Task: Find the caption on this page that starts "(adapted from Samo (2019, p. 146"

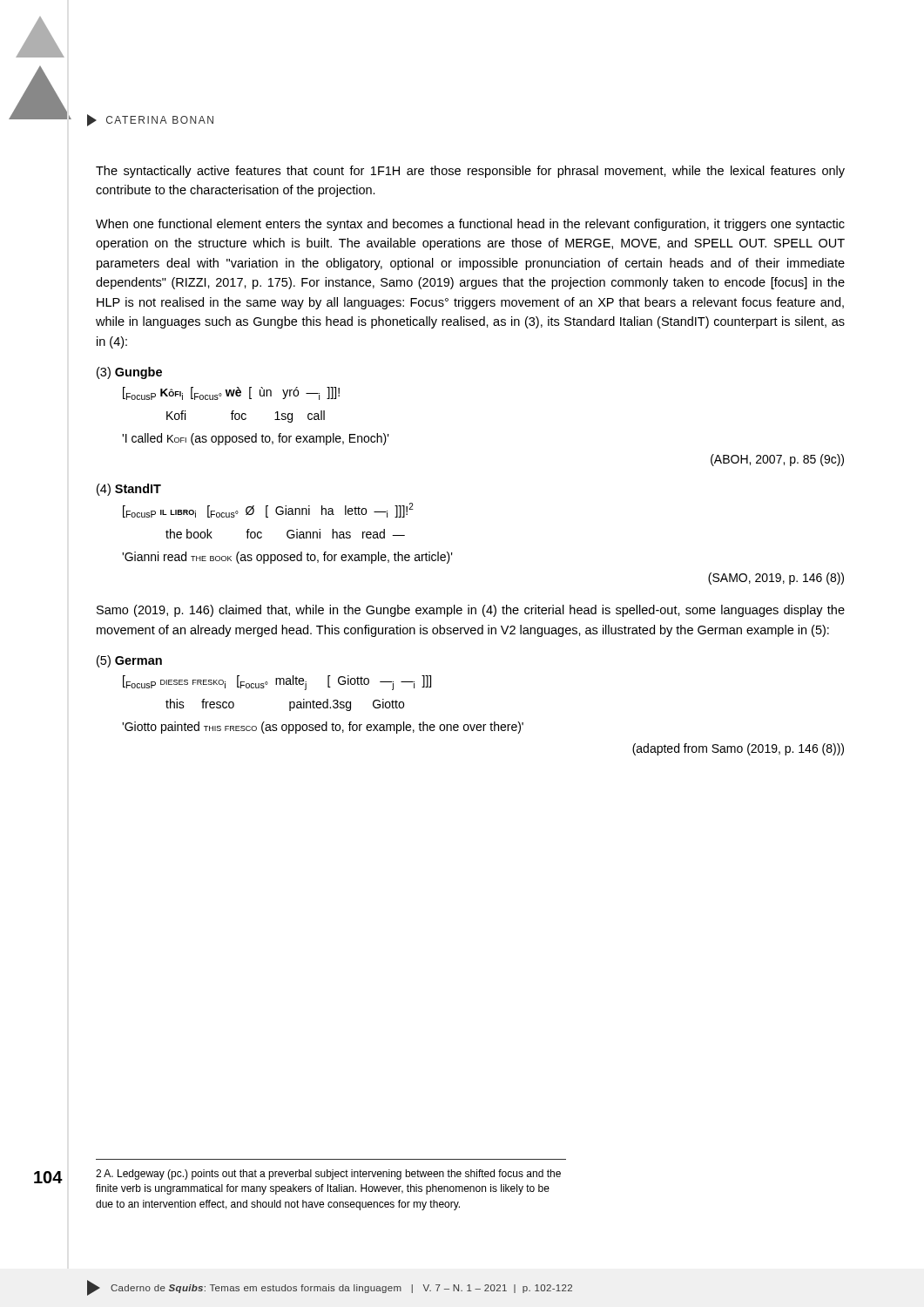Action: coord(738,748)
